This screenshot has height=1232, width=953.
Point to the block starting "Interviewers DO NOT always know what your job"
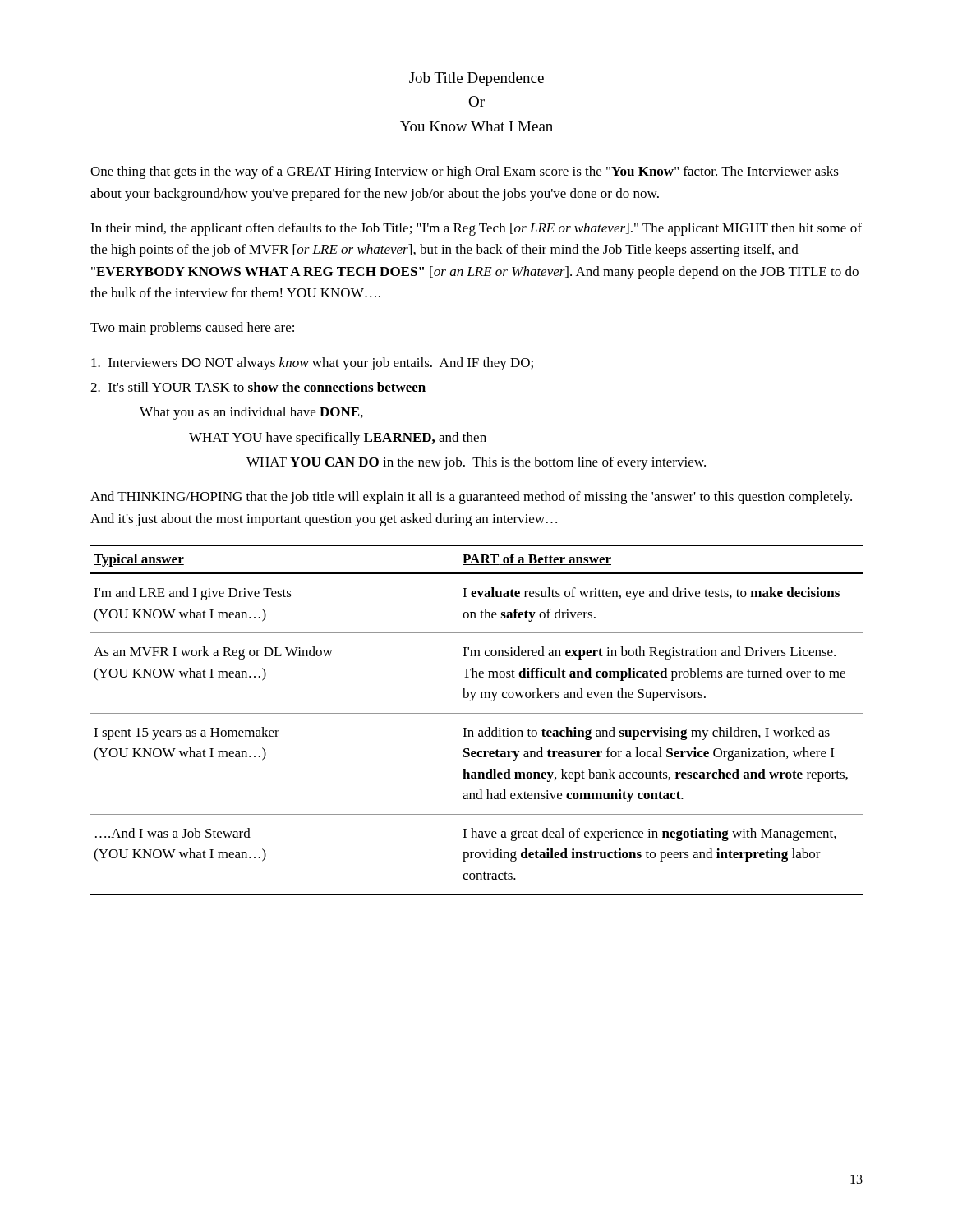312,362
